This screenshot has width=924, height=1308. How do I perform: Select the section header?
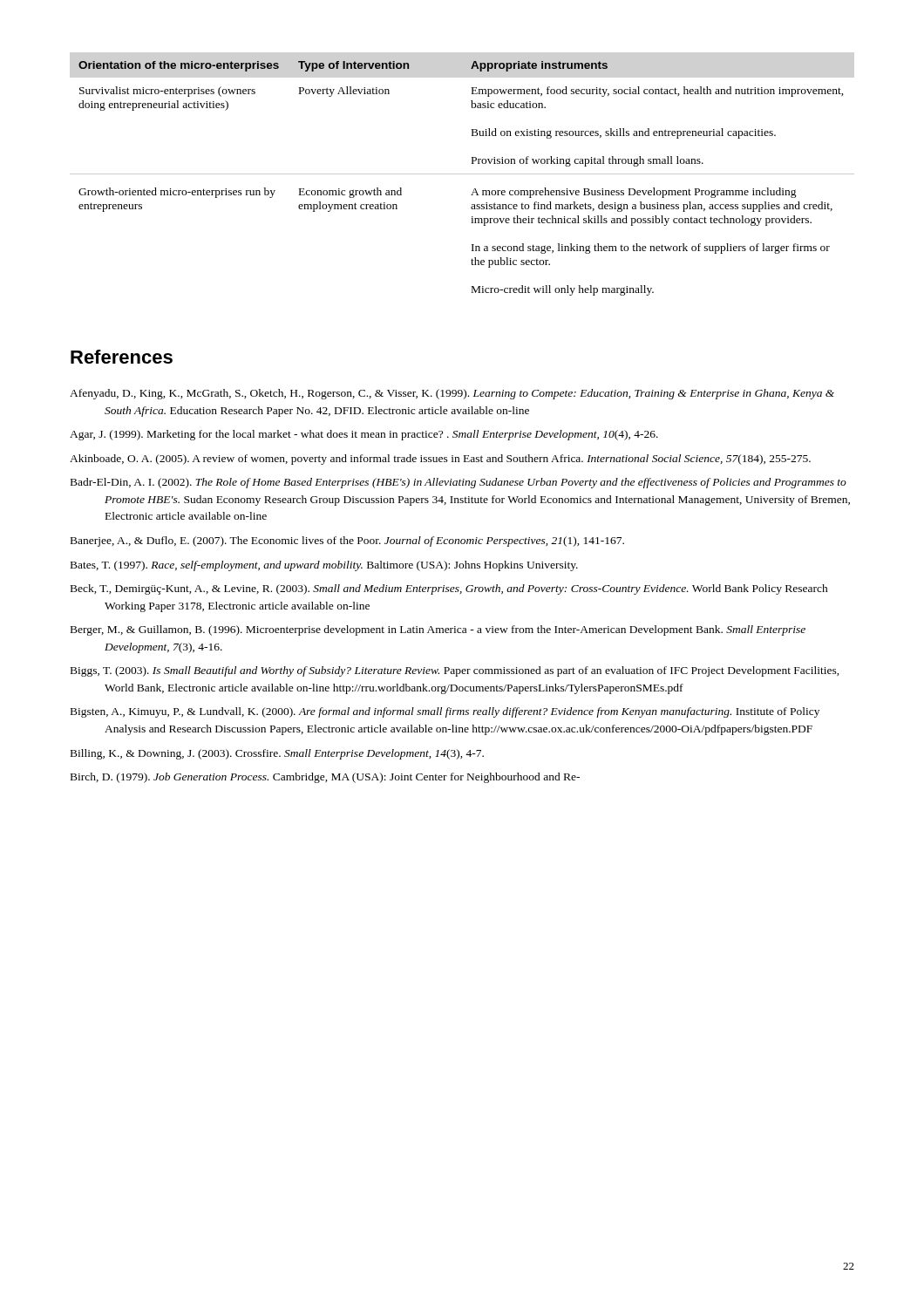click(121, 357)
